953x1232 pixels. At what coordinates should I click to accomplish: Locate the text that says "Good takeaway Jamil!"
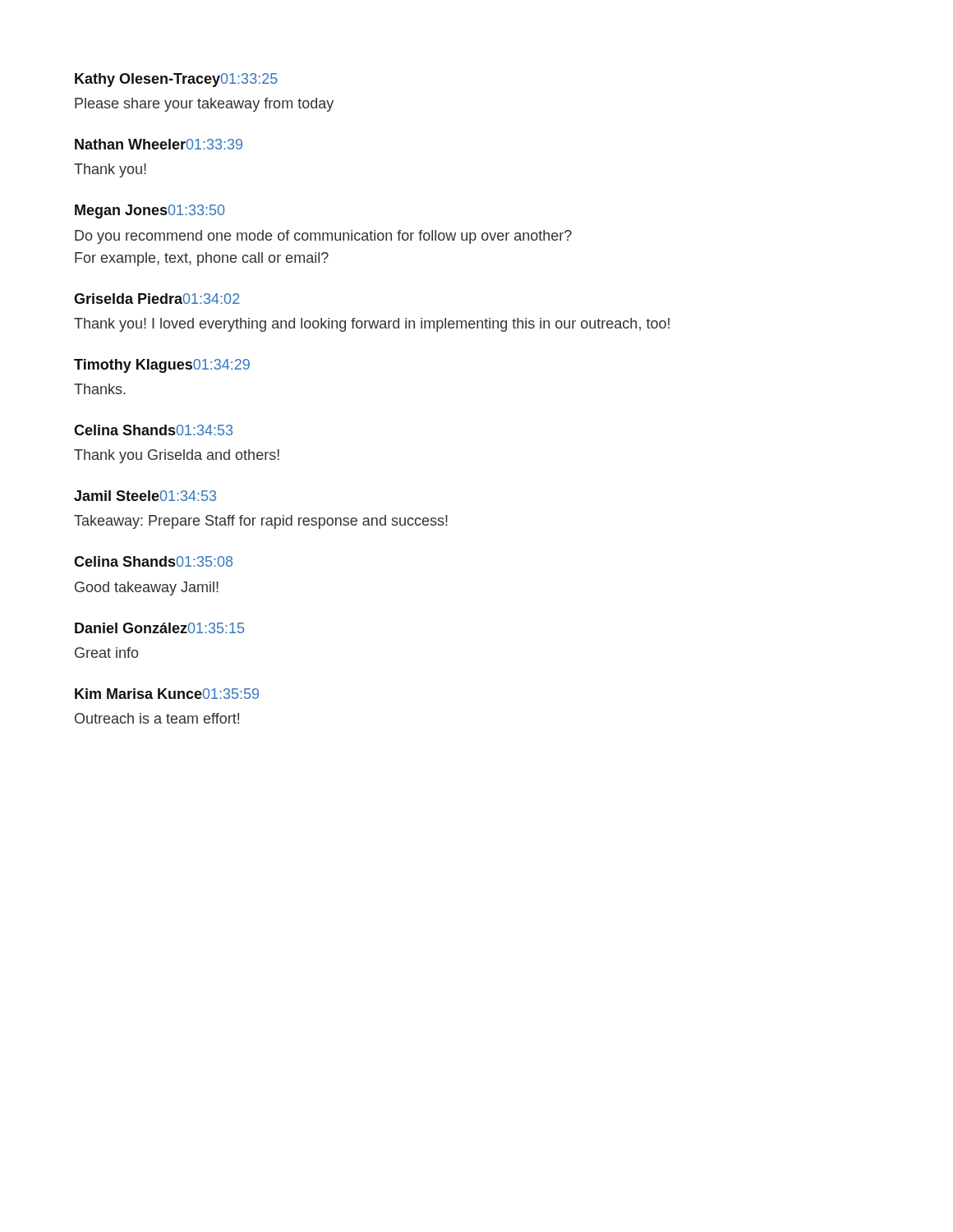click(147, 587)
